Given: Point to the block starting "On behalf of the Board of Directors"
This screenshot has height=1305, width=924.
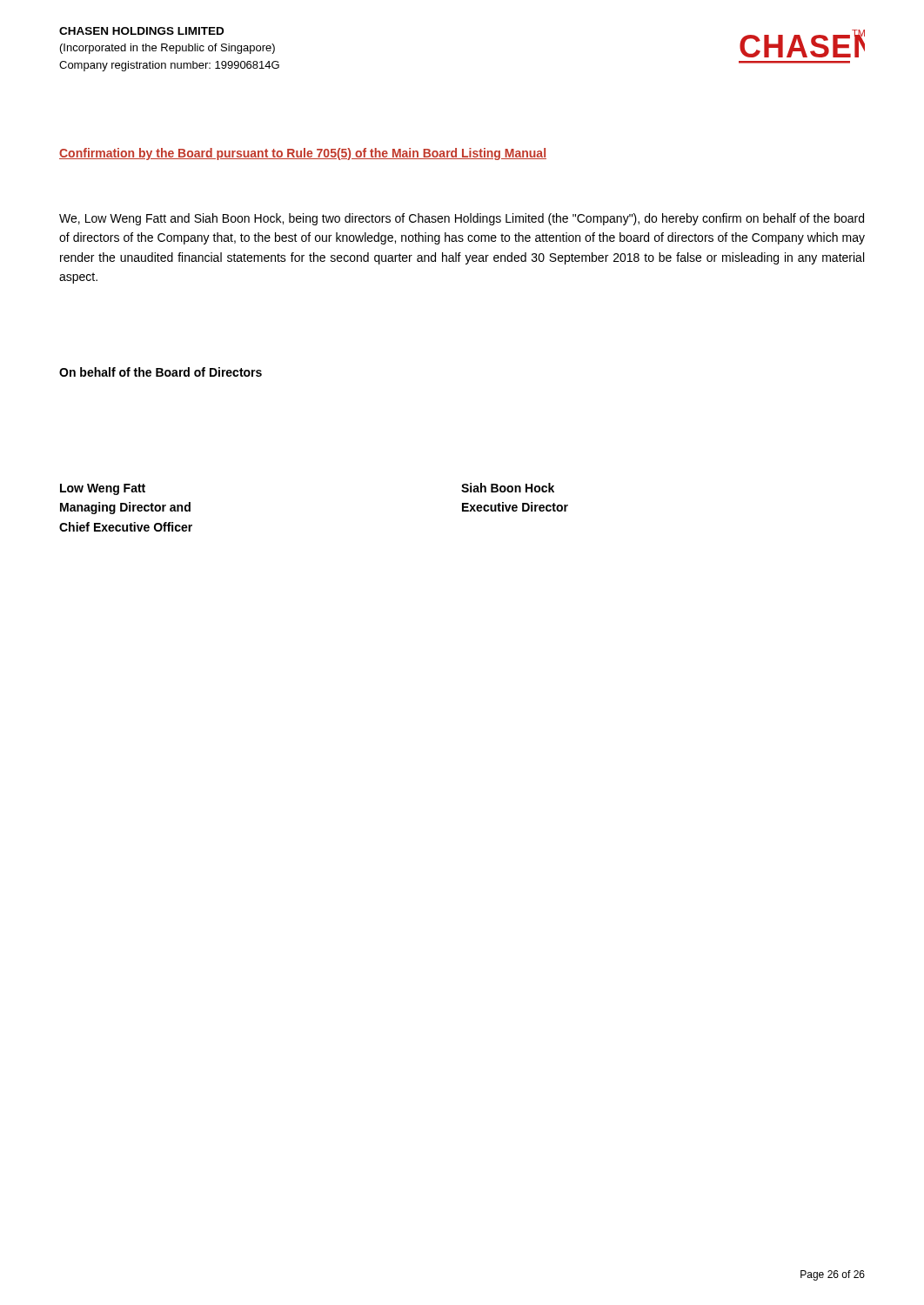Looking at the screenshot, I should pyautogui.click(x=161, y=372).
